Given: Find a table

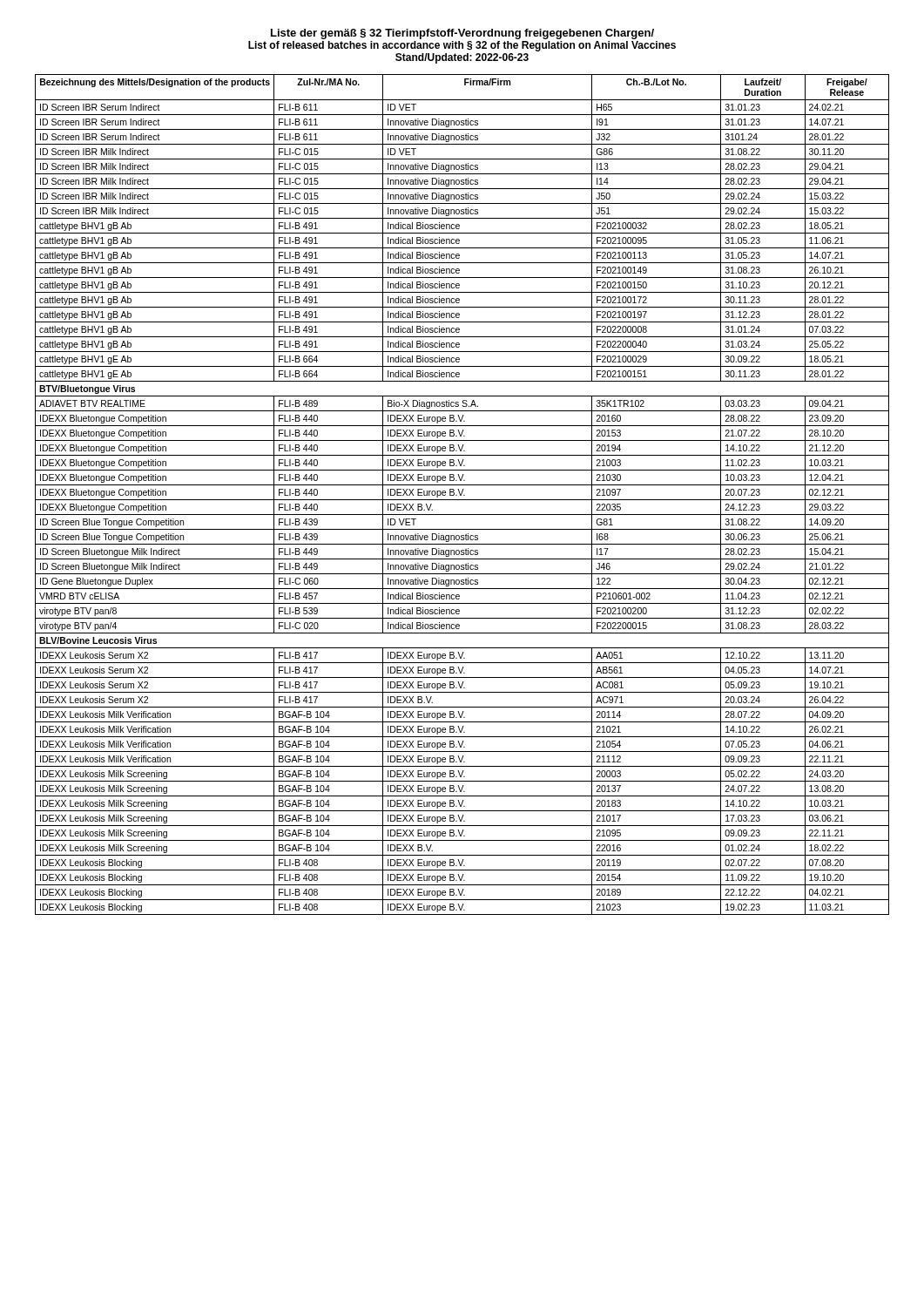Looking at the screenshot, I should click(x=462, y=495).
